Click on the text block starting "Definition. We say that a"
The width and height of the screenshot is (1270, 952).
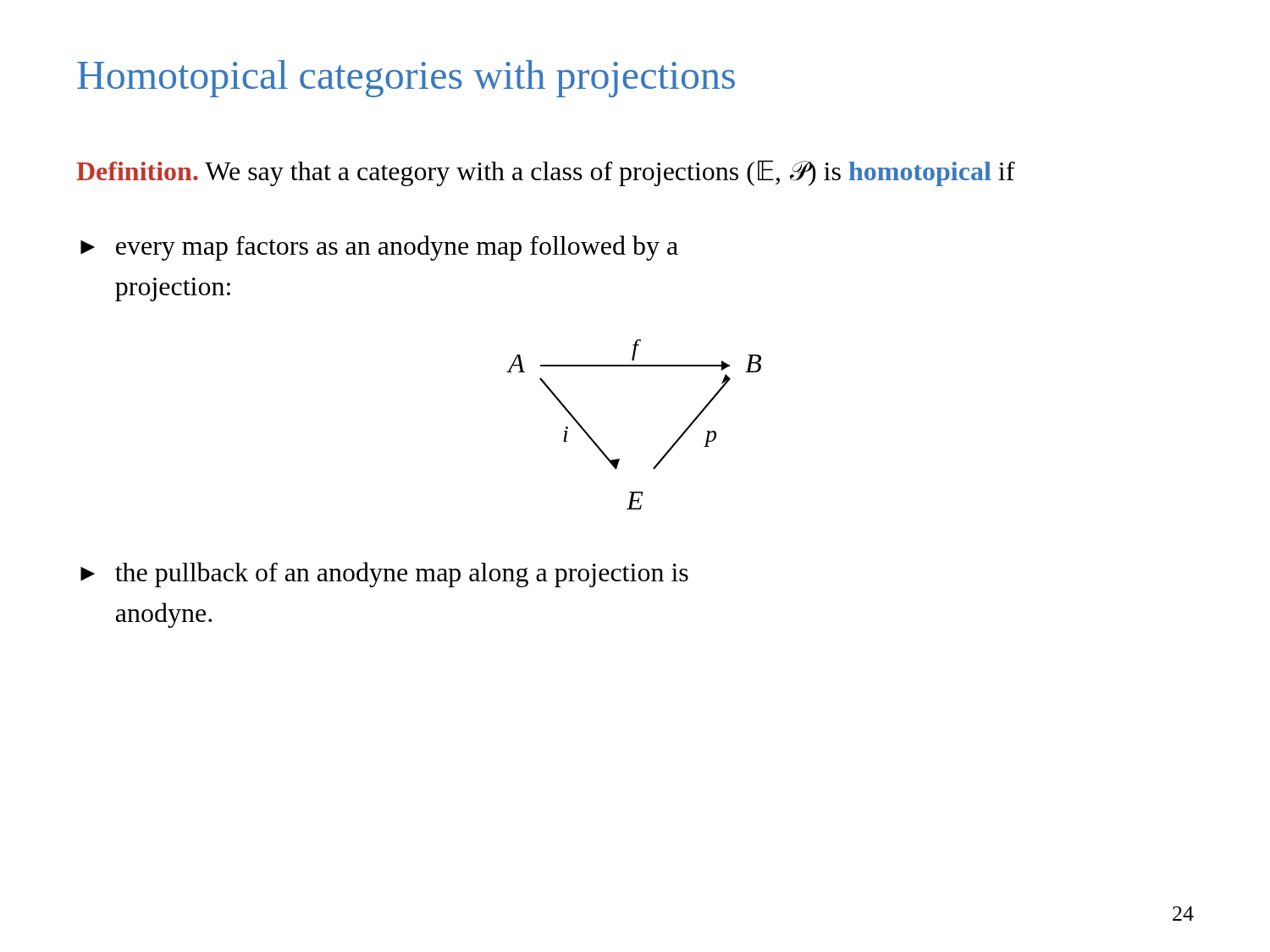click(545, 171)
